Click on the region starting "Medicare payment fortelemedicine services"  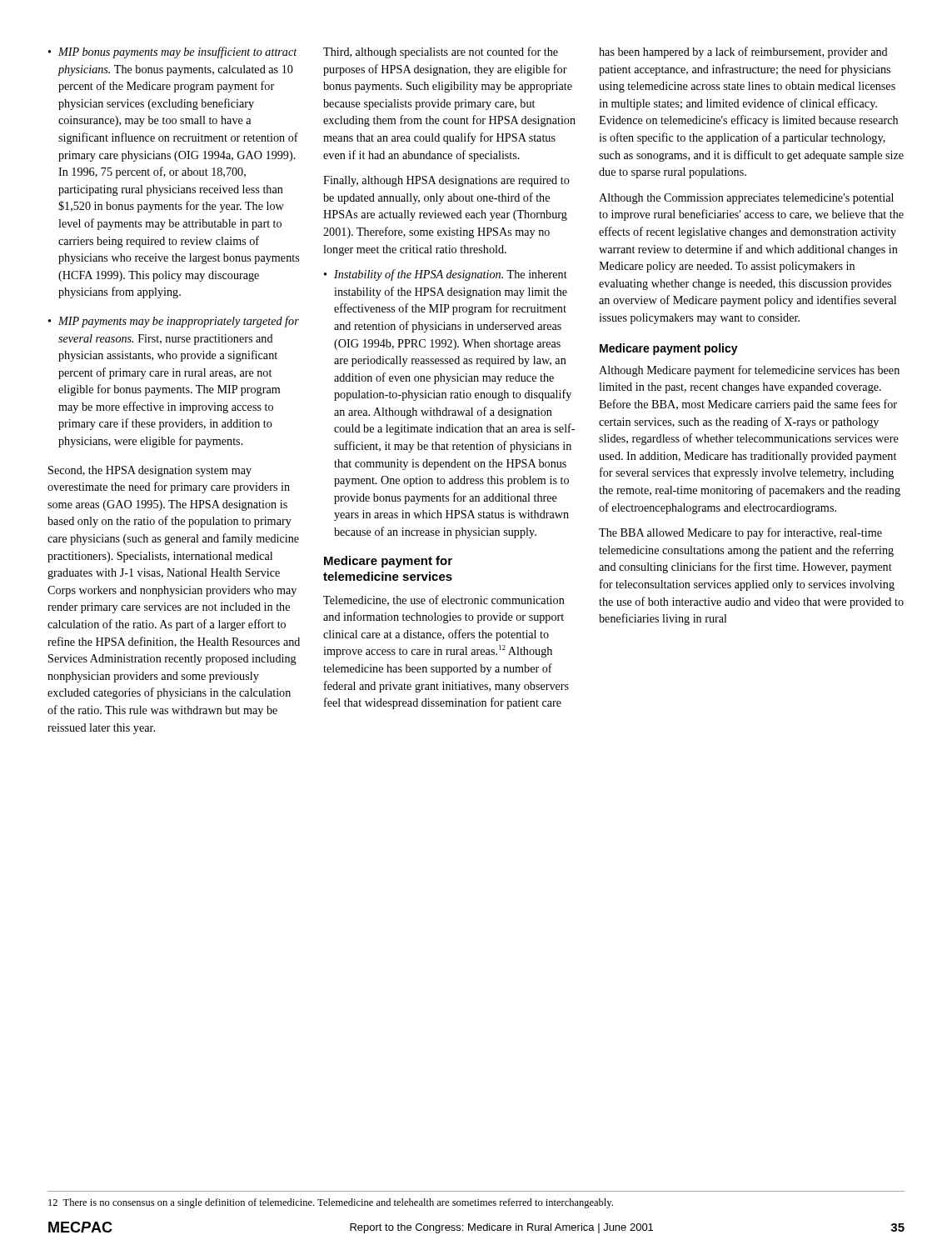click(388, 568)
